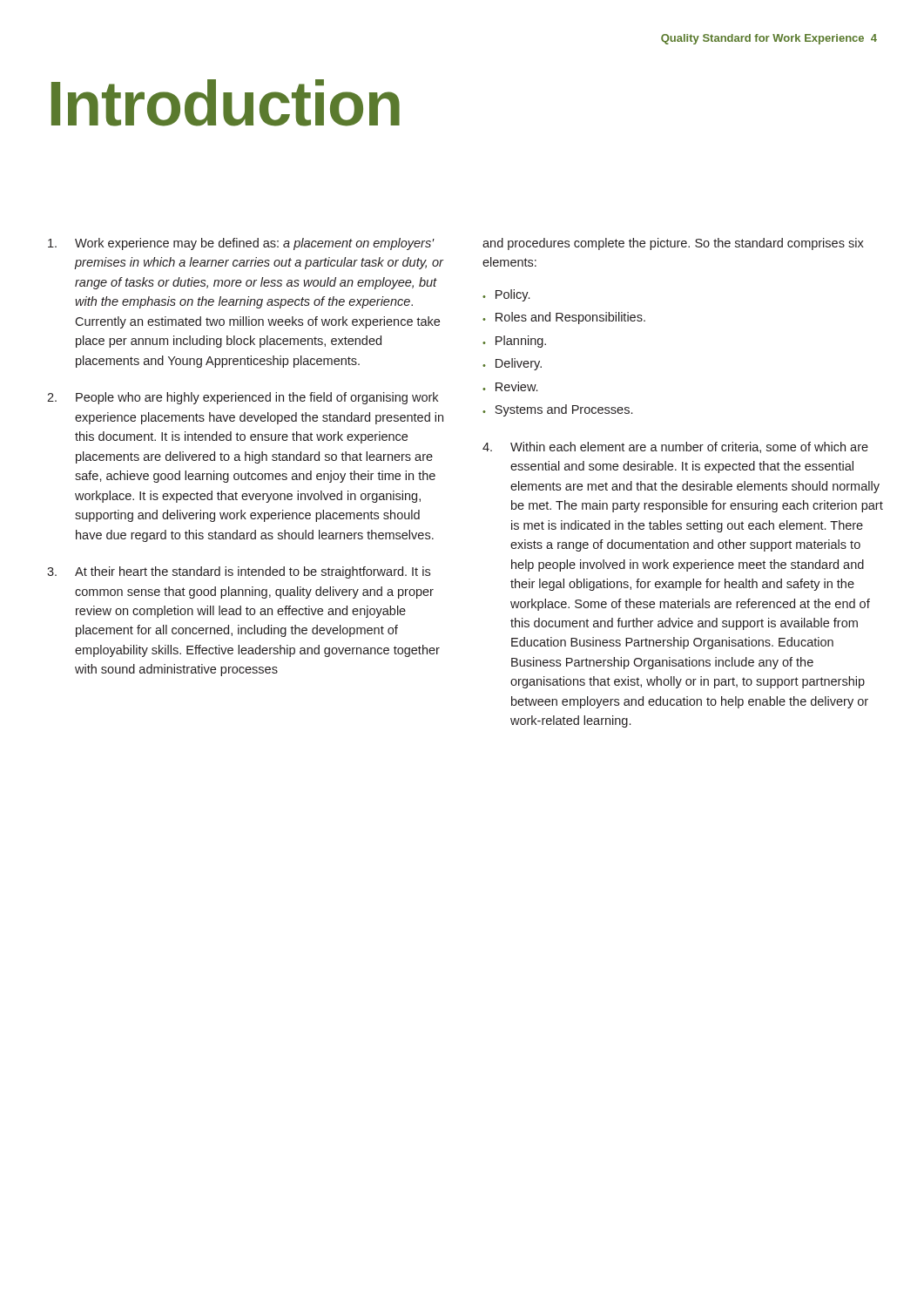This screenshot has width=924, height=1307.
Task: Find the list item that says "3. At their heart"
Action: click(x=248, y=621)
